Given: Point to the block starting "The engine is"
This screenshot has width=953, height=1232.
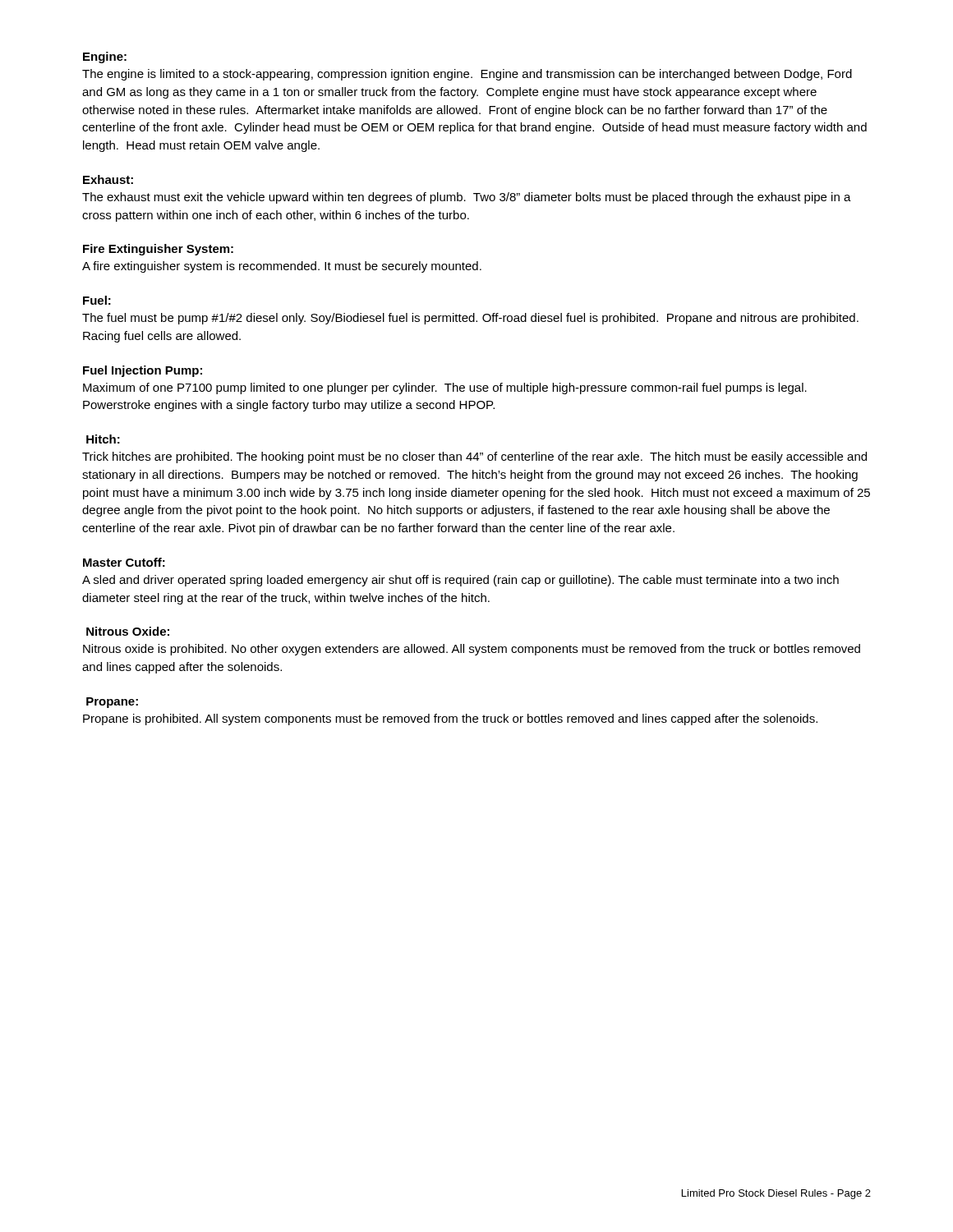Looking at the screenshot, I should coord(475,109).
